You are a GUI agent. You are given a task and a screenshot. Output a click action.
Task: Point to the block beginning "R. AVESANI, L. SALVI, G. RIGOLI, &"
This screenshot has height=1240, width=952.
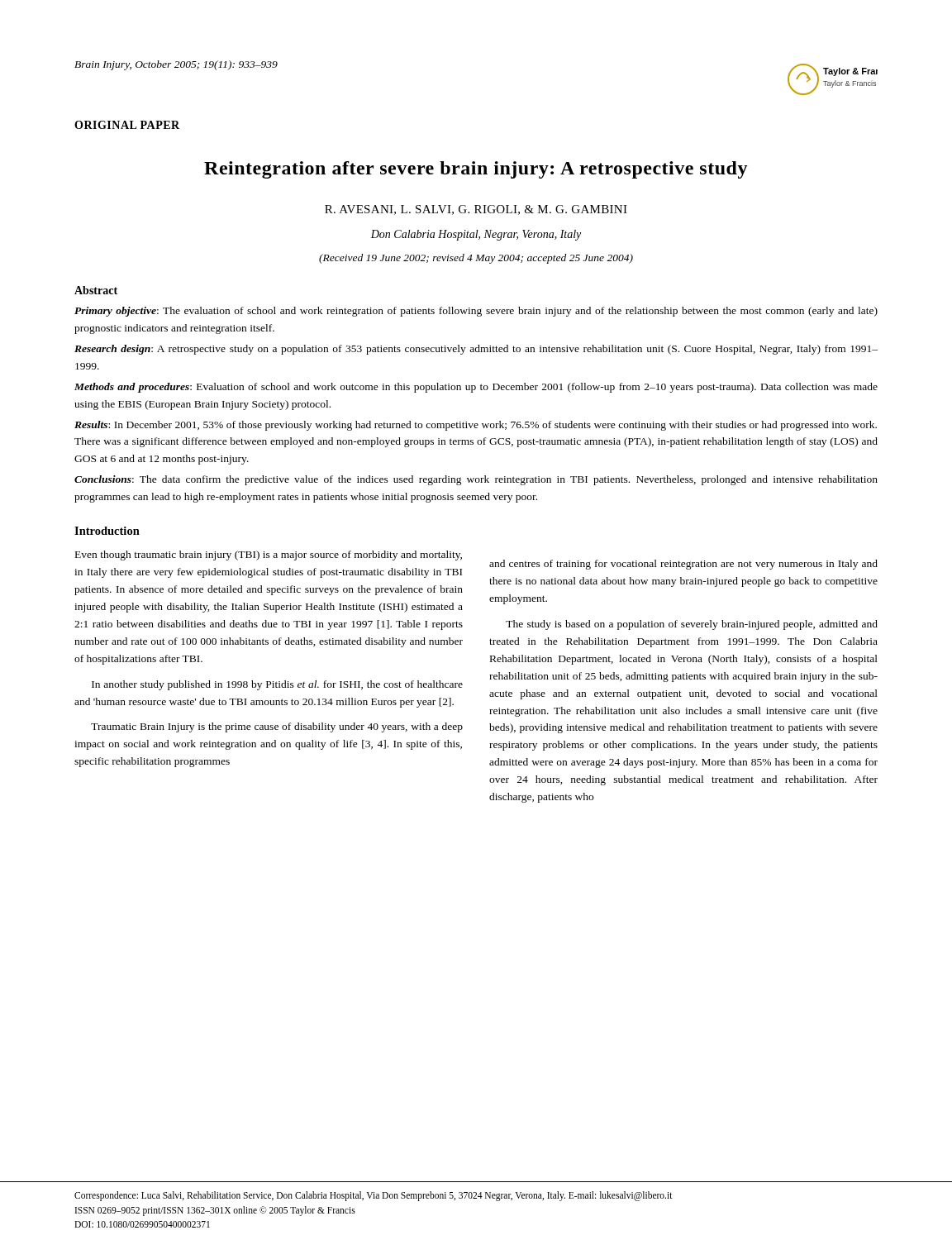[476, 209]
